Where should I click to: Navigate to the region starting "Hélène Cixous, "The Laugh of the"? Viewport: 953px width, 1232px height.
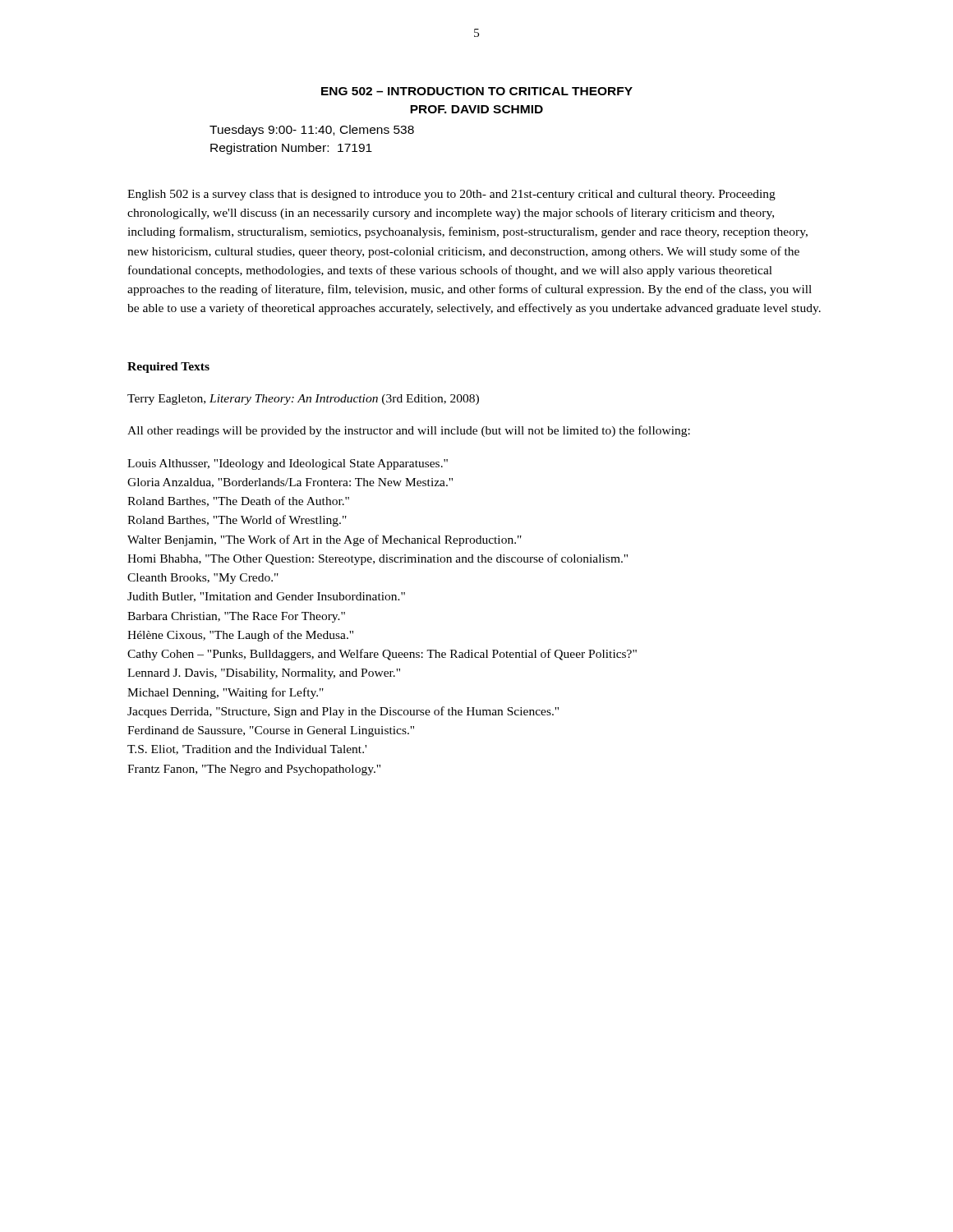pos(241,634)
